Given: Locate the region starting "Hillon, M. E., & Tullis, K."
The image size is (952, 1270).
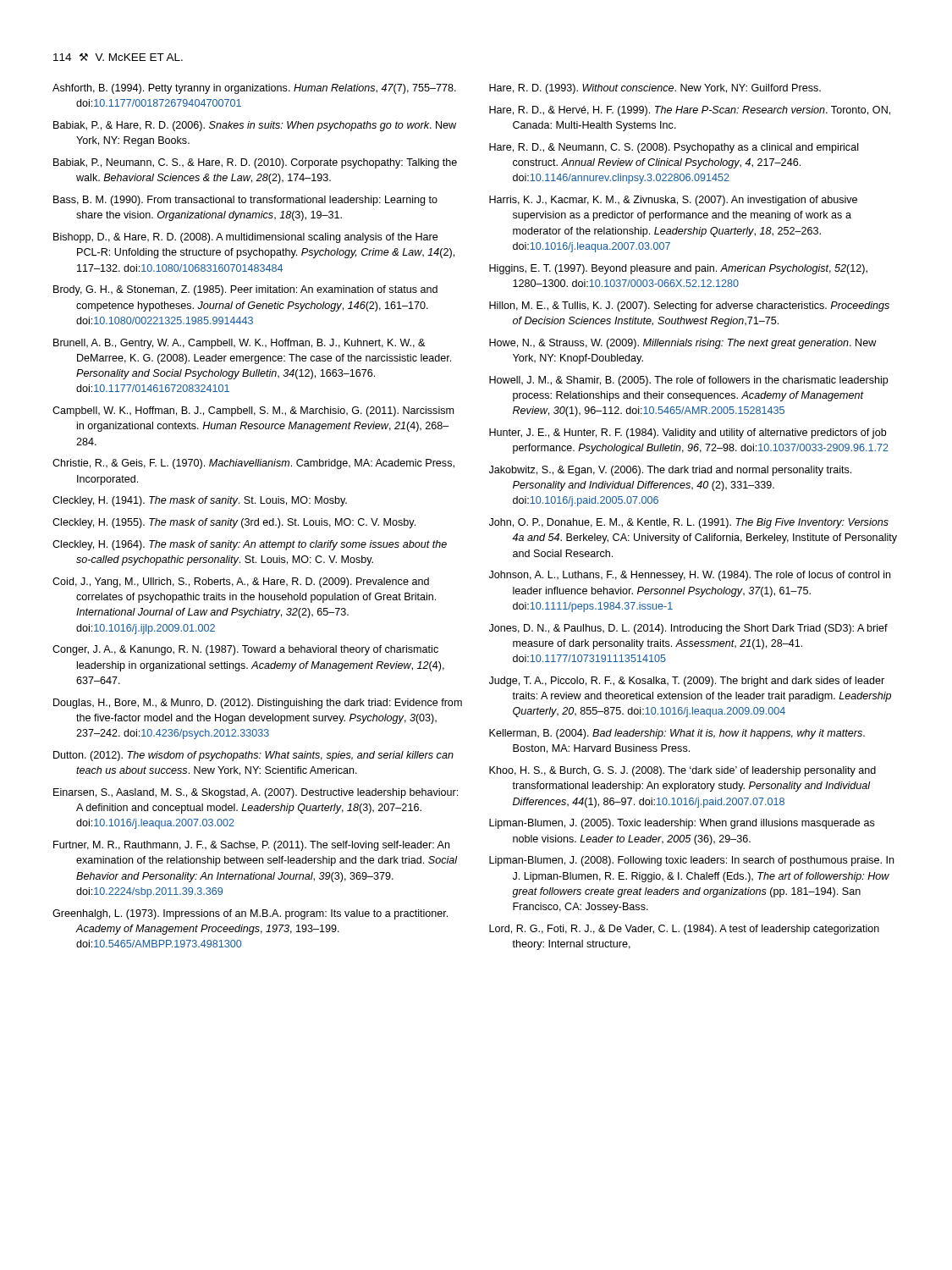Looking at the screenshot, I should (689, 313).
